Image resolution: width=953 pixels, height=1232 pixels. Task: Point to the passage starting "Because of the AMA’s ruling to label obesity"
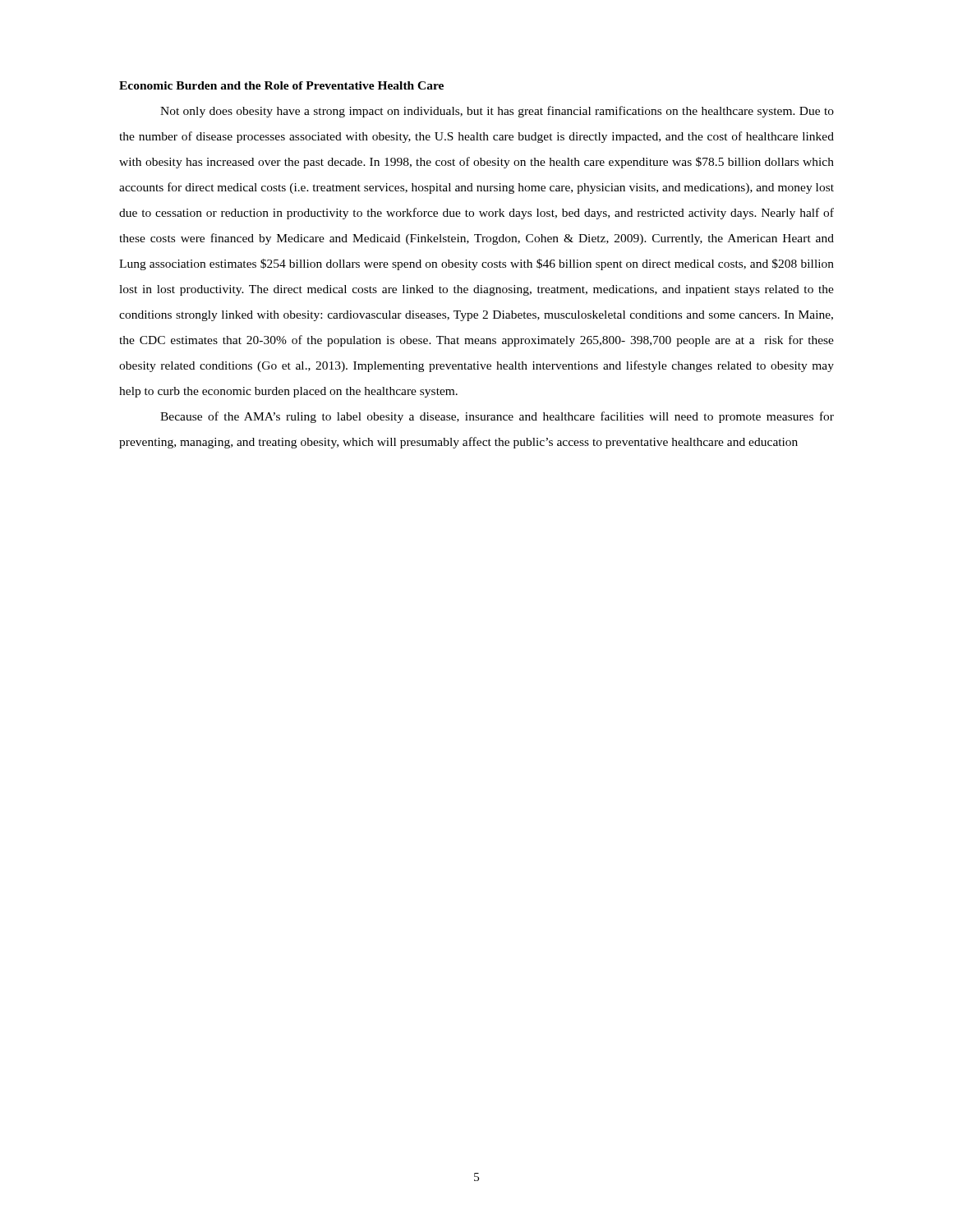coord(476,428)
